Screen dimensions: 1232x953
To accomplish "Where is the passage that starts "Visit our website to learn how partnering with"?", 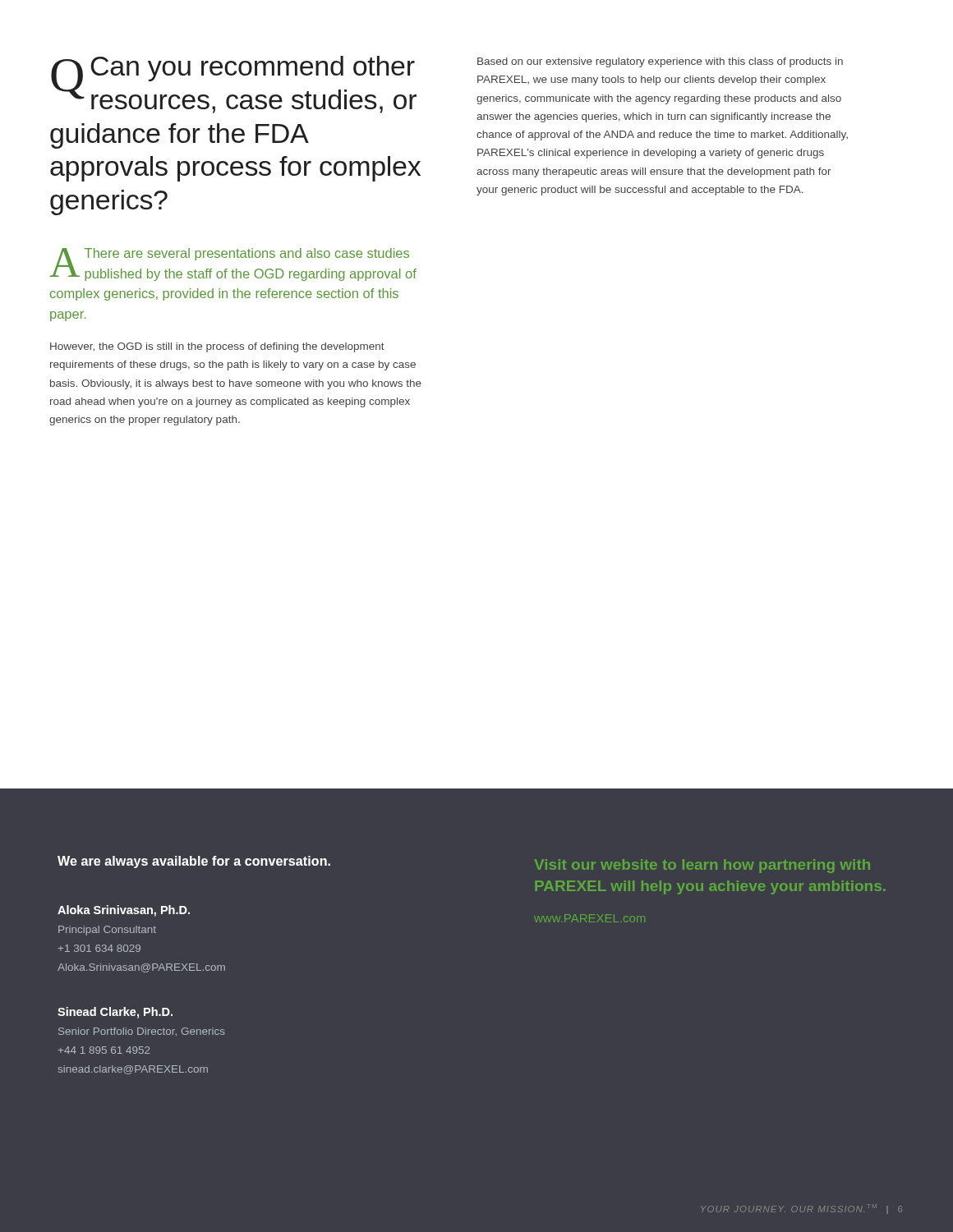I will [x=715, y=890].
